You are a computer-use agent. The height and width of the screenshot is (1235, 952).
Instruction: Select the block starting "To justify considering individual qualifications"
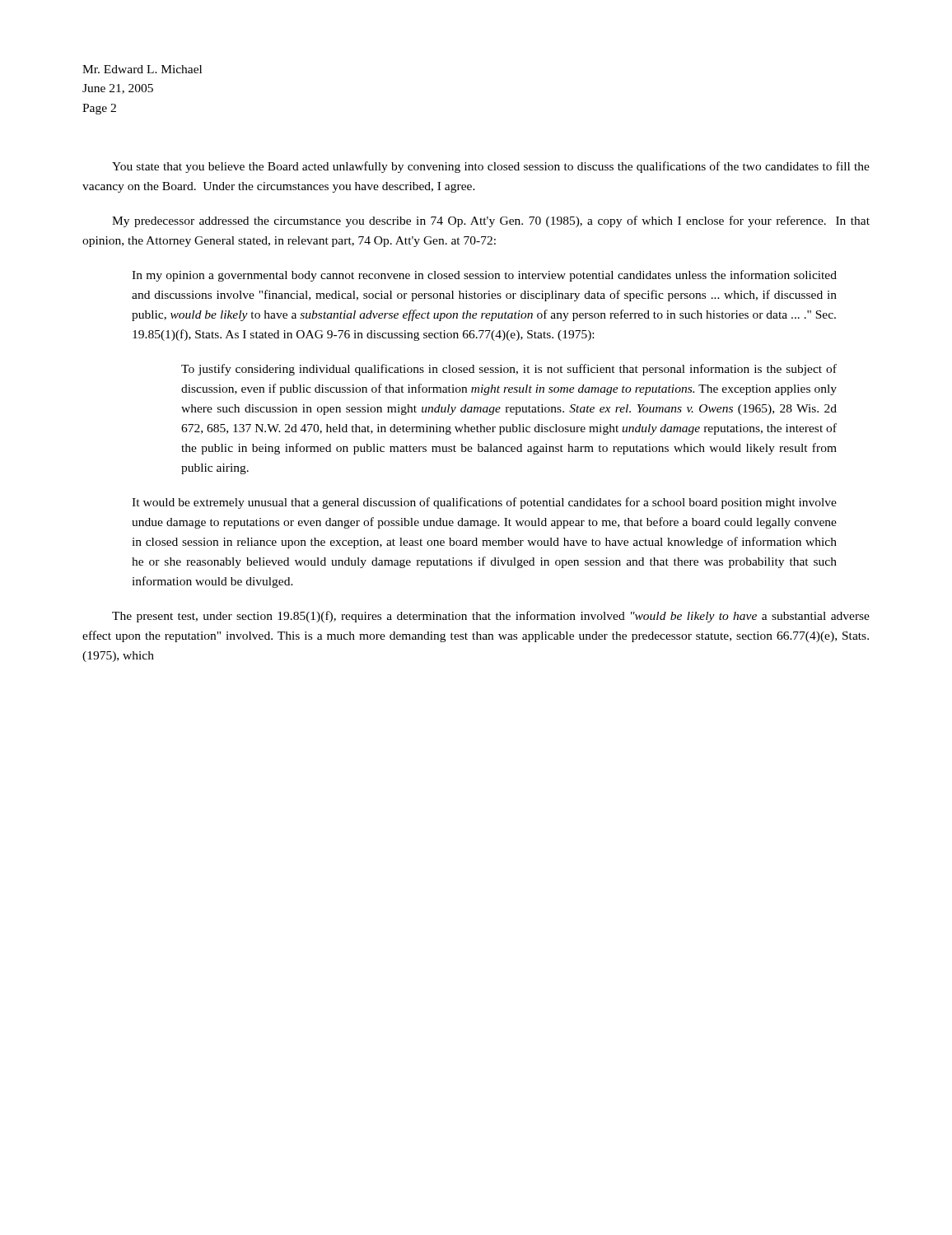pyautogui.click(x=509, y=418)
